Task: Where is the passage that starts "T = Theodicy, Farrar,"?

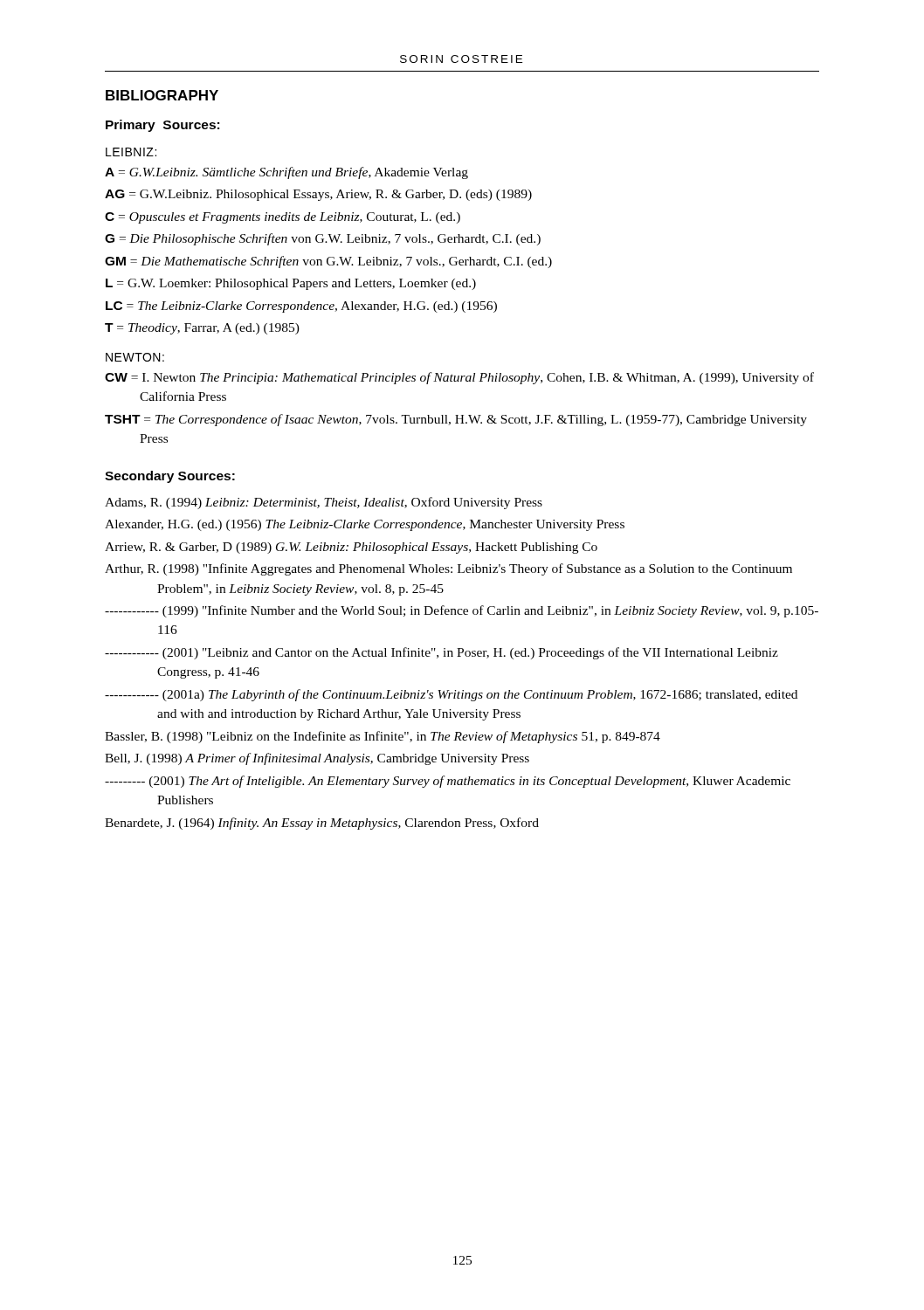Action: coord(202,327)
